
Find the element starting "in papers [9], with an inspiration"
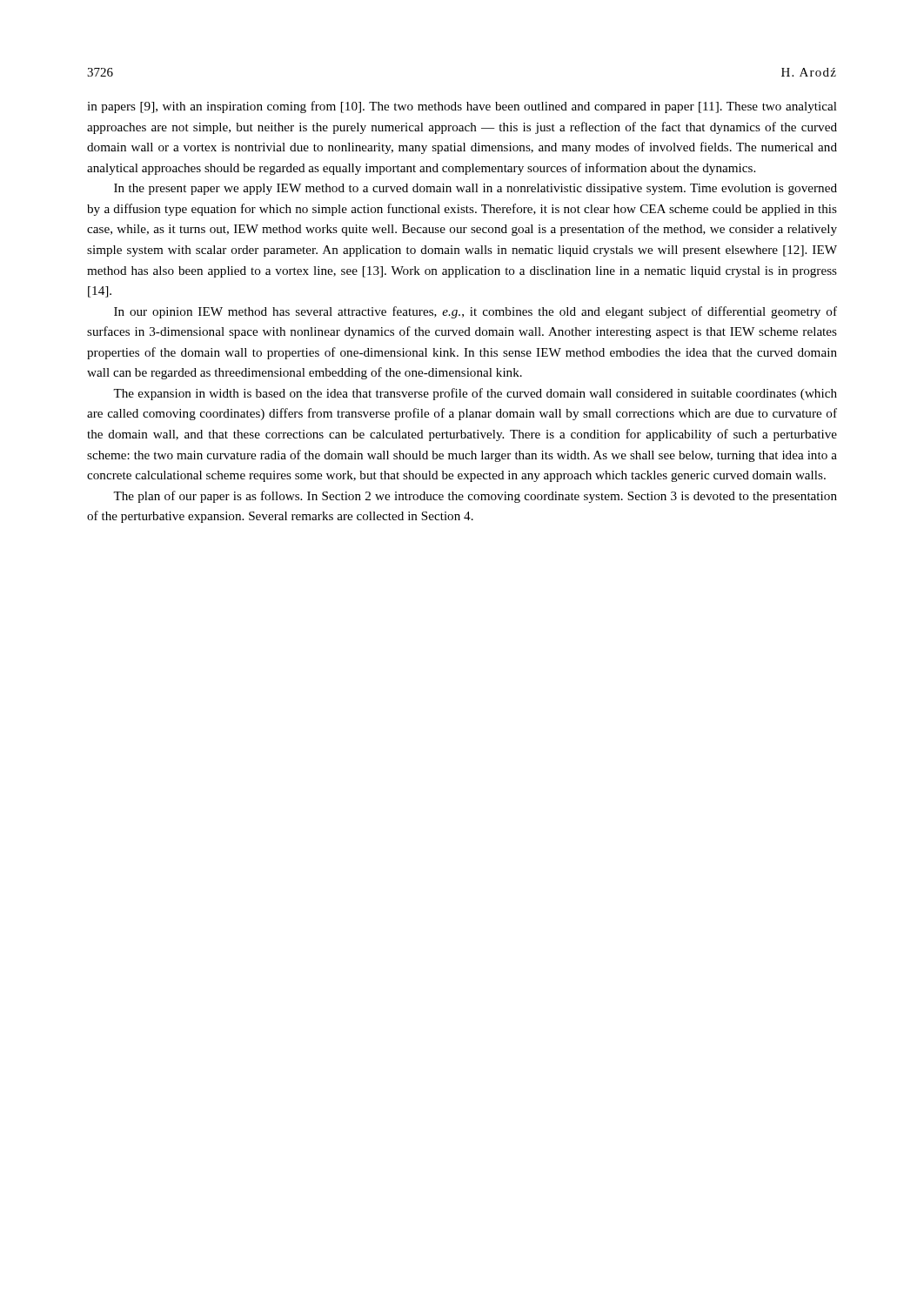[x=462, y=137]
